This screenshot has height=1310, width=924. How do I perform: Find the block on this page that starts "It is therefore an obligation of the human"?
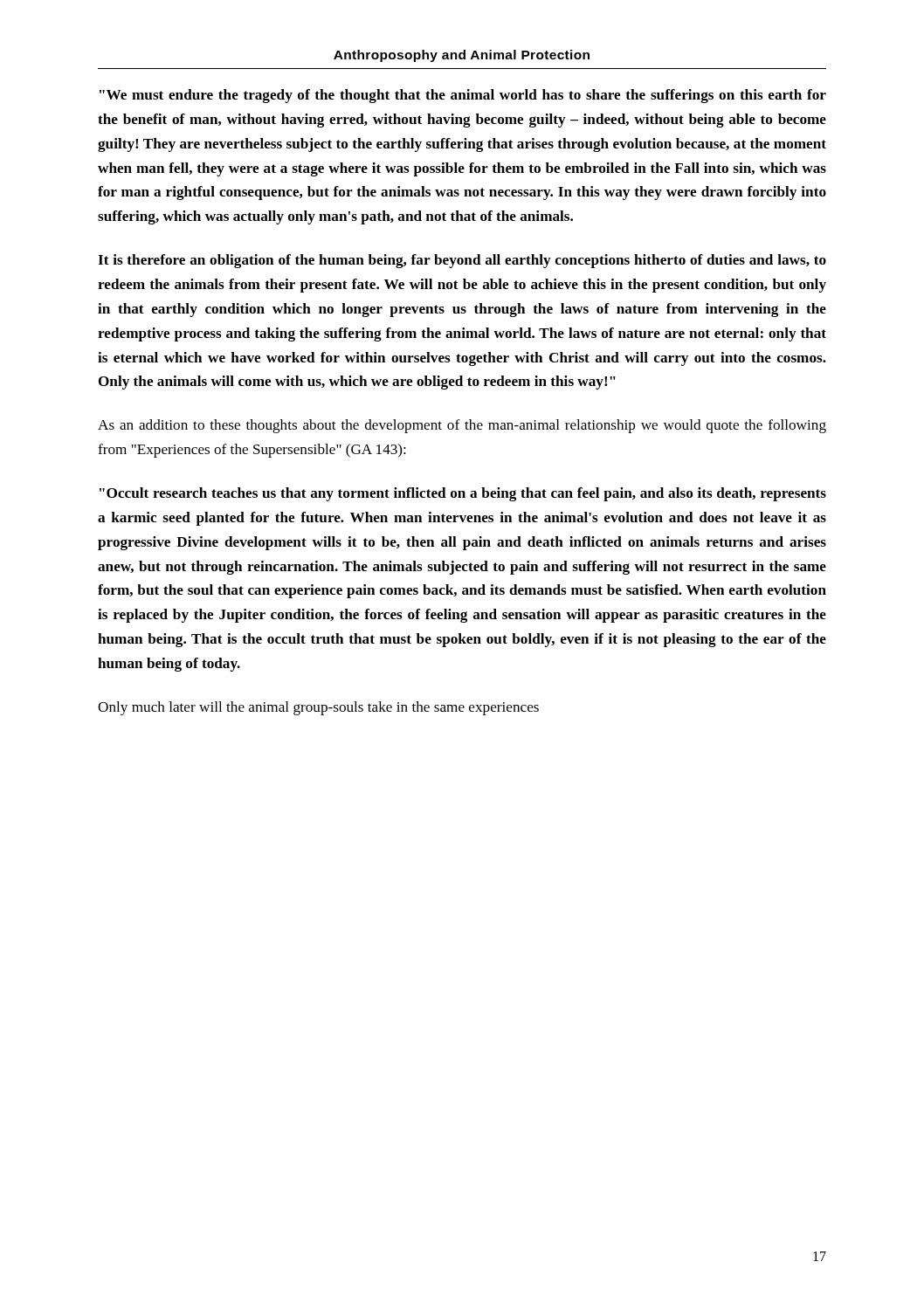tap(462, 321)
